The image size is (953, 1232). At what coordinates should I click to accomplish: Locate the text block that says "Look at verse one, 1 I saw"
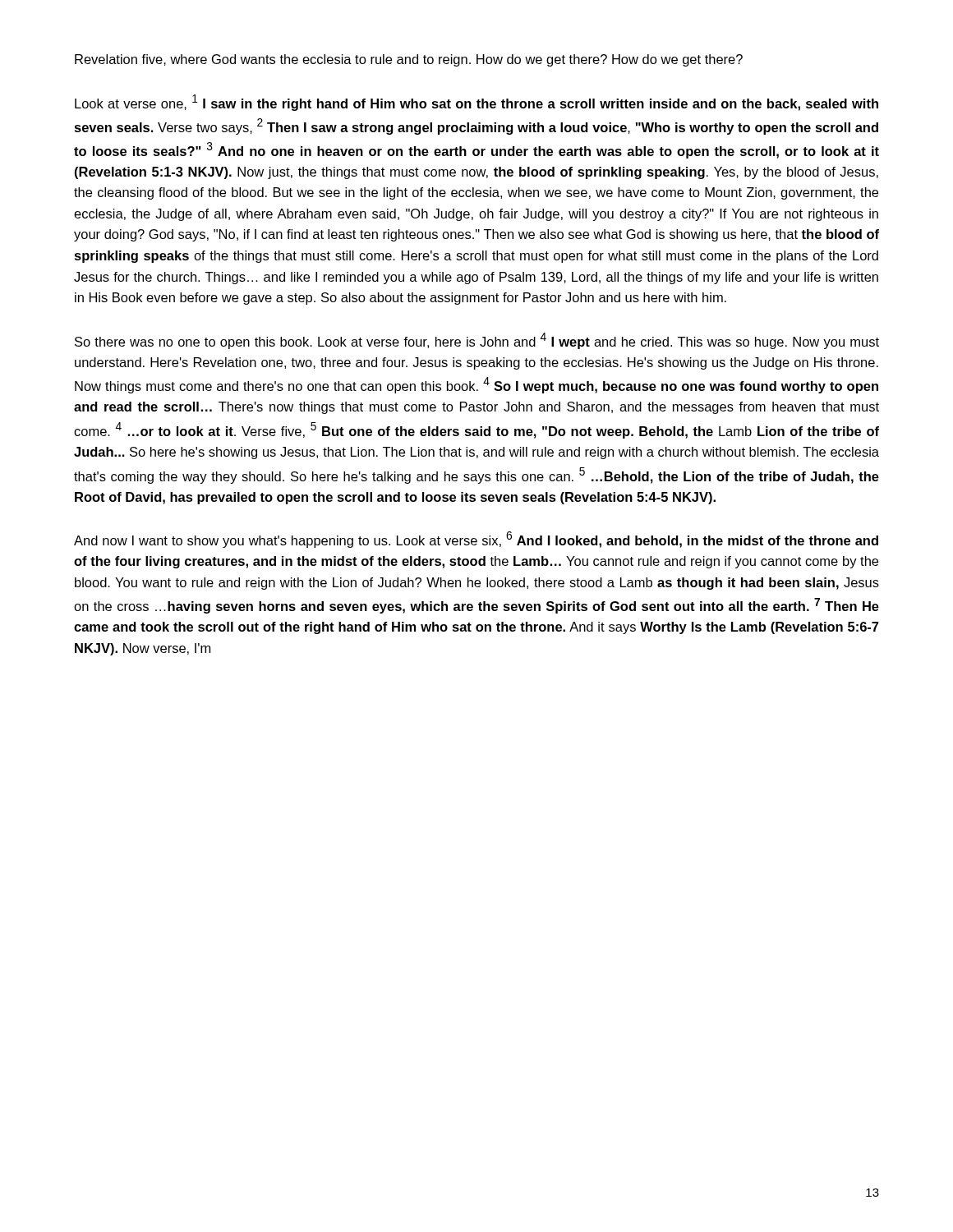pyautogui.click(x=476, y=199)
